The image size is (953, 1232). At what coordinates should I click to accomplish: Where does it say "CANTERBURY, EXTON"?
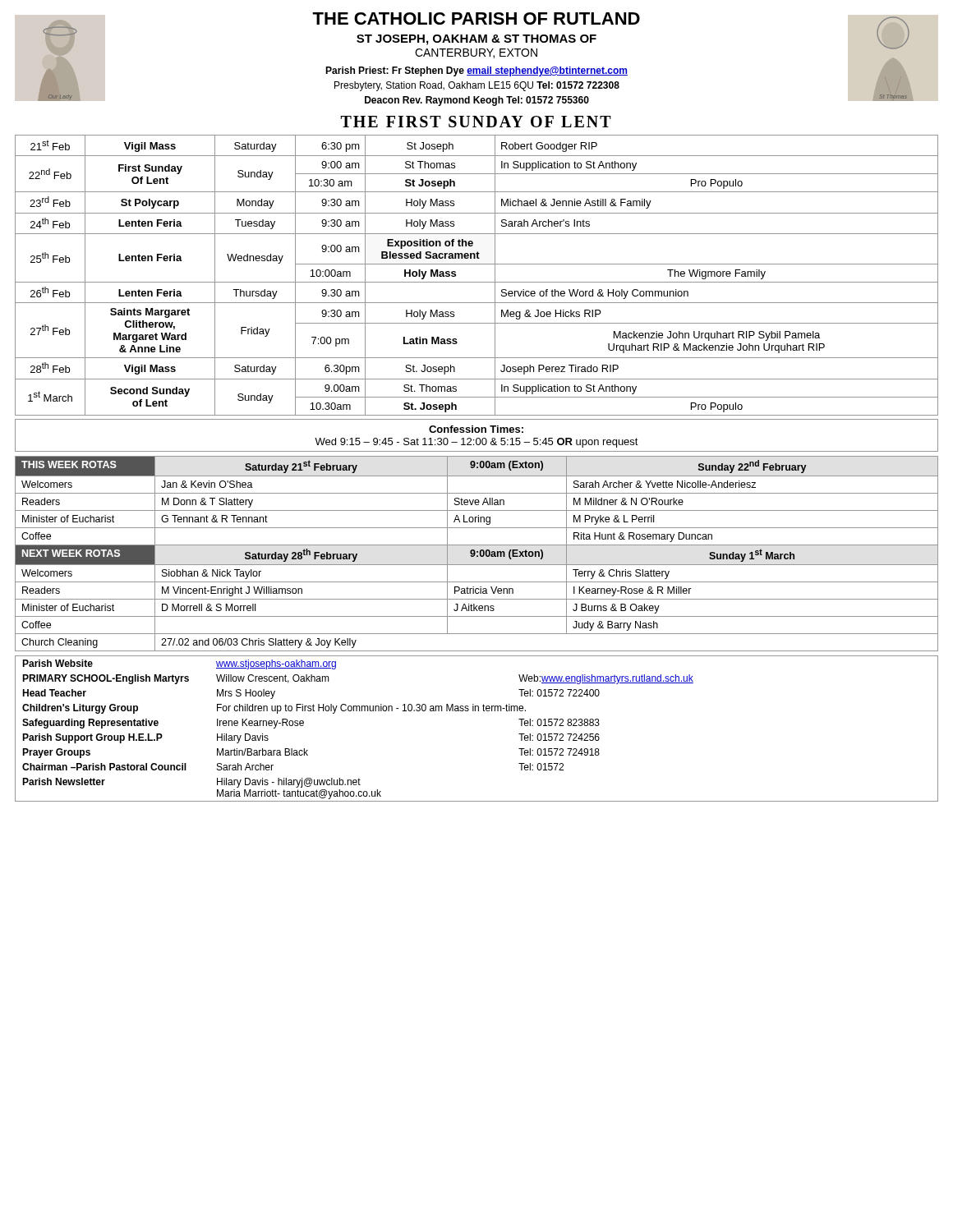(x=476, y=53)
